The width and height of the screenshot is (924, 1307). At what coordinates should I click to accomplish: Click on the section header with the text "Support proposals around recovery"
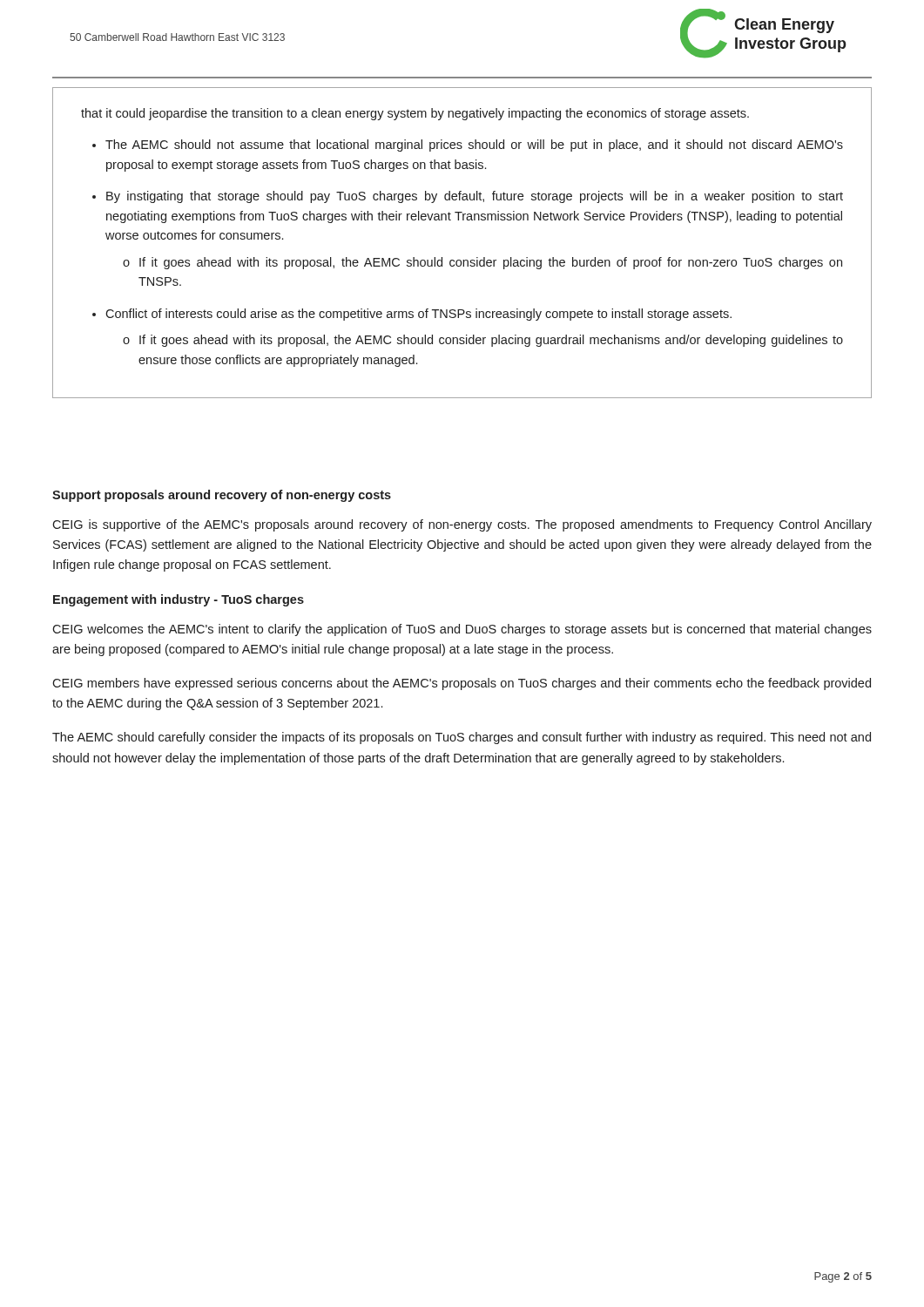tap(222, 495)
